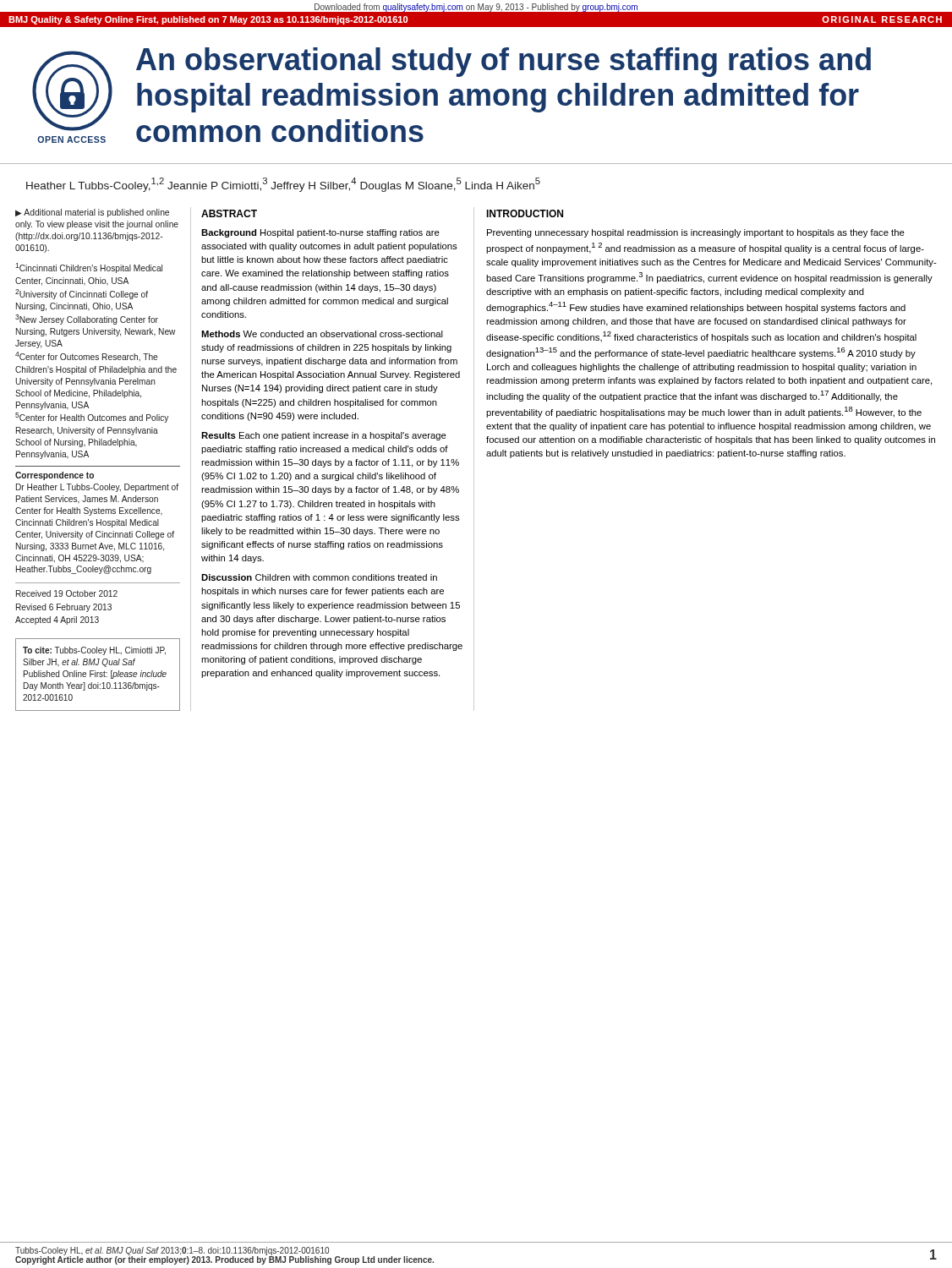Select the text block containing "Discussion Children with common conditions treated in"
952x1268 pixels.
pos(332,625)
